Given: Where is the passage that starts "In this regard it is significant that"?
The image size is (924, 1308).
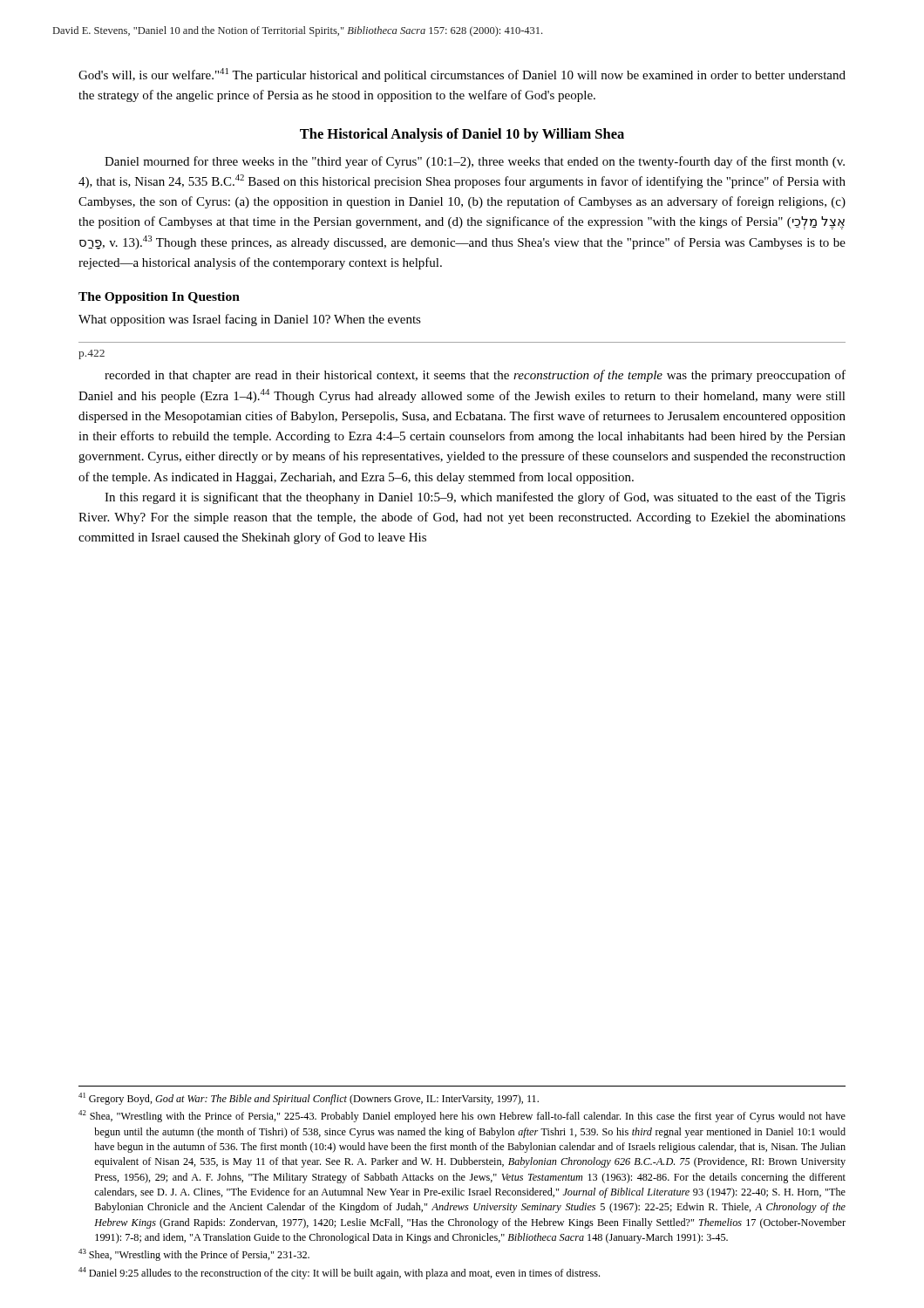Looking at the screenshot, I should (462, 518).
